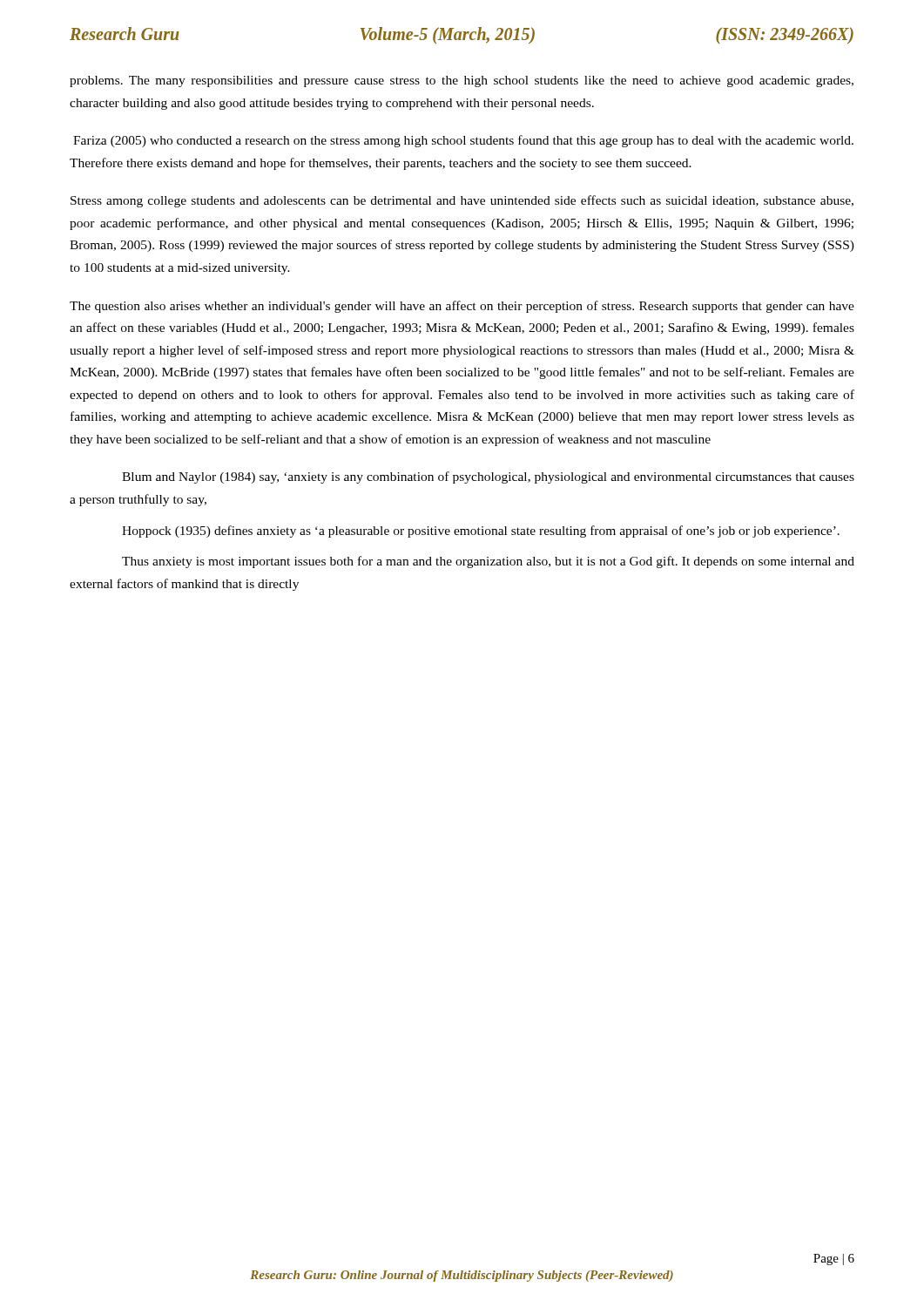
Task: Click on the text block with the text "Thus anxiety is most important issues both for"
Action: (462, 572)
